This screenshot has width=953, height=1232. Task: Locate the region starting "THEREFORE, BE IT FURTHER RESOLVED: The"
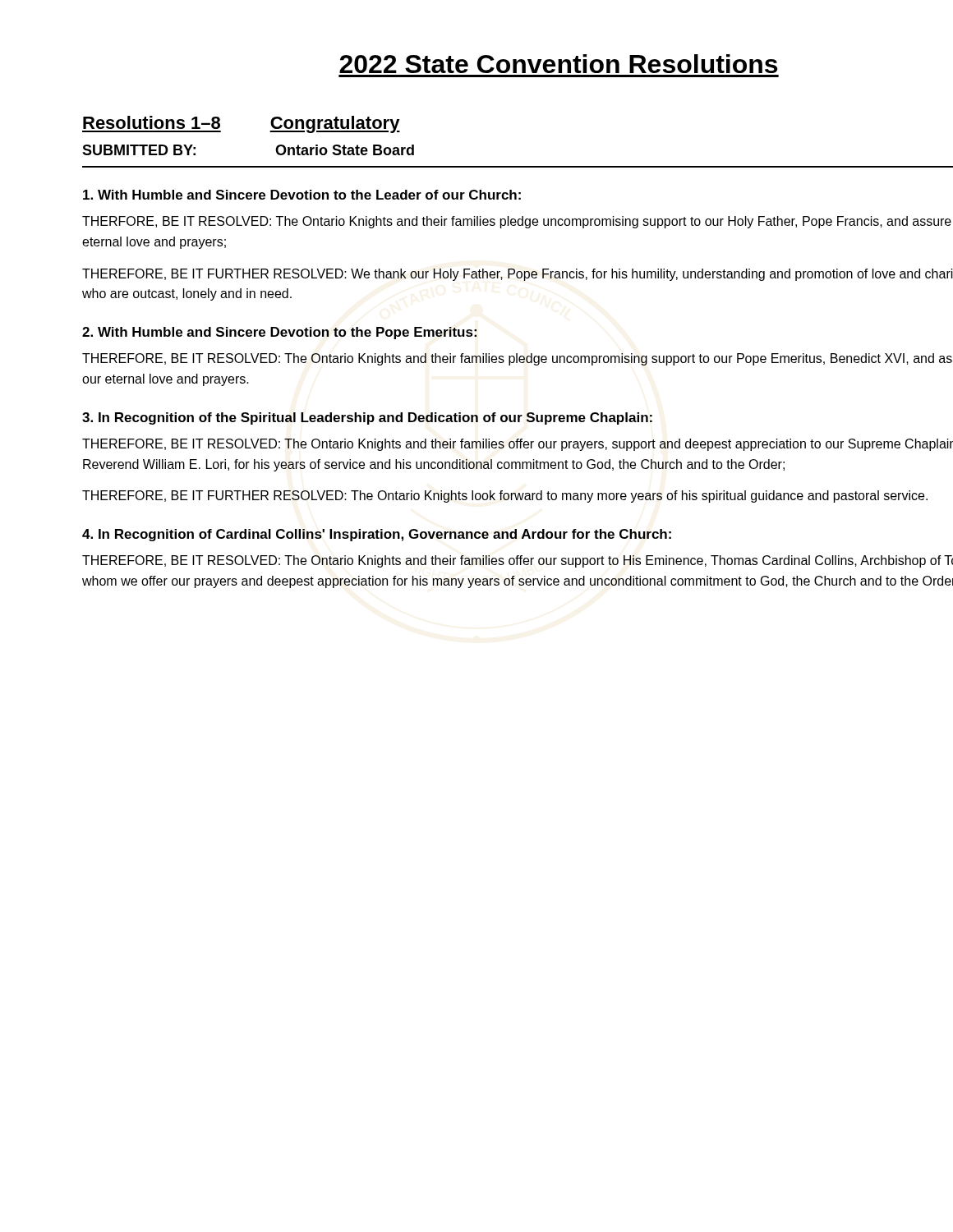click(x=518, y=497)
